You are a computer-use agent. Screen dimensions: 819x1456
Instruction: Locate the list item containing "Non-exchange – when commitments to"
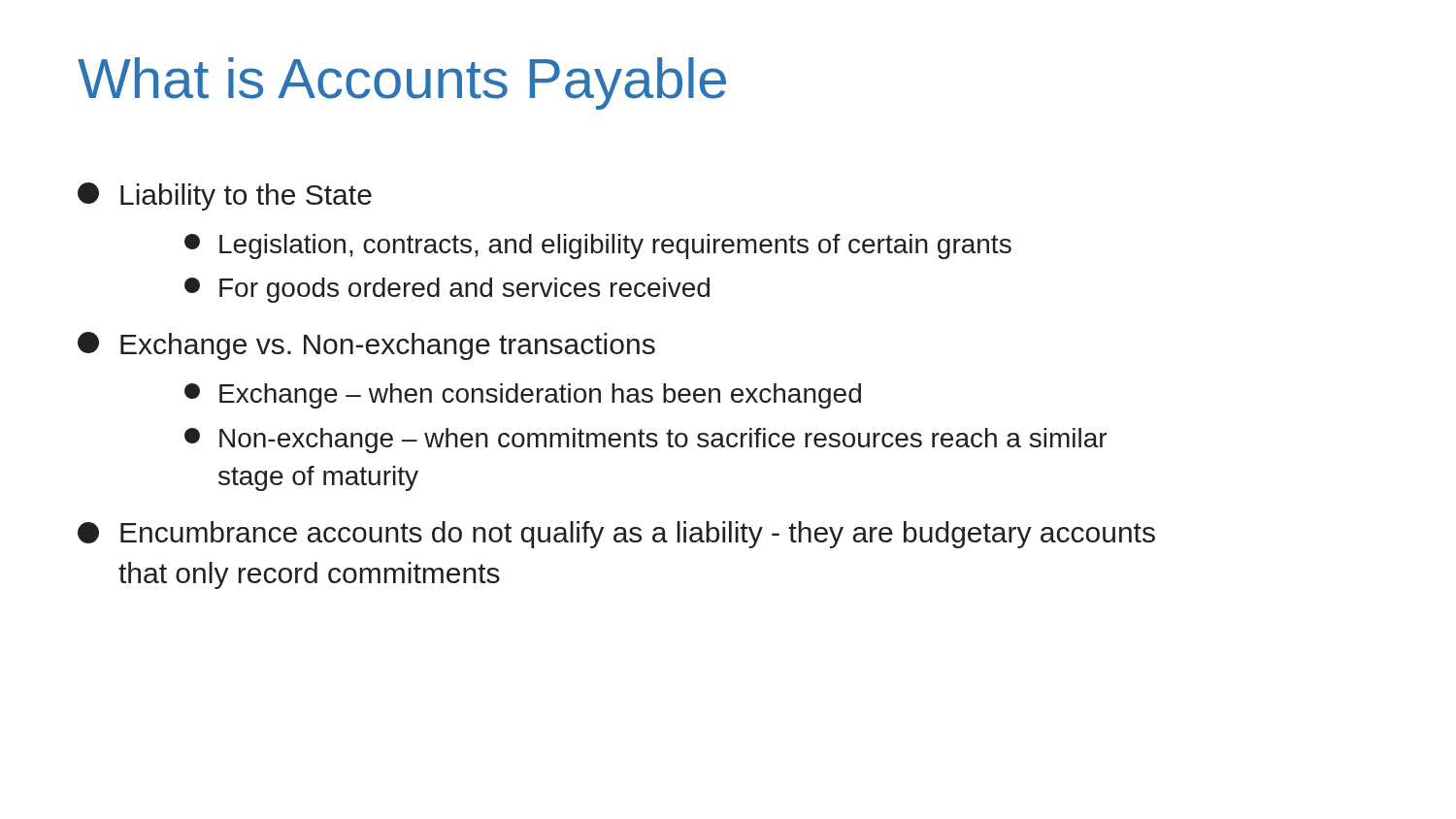[646, 457]
